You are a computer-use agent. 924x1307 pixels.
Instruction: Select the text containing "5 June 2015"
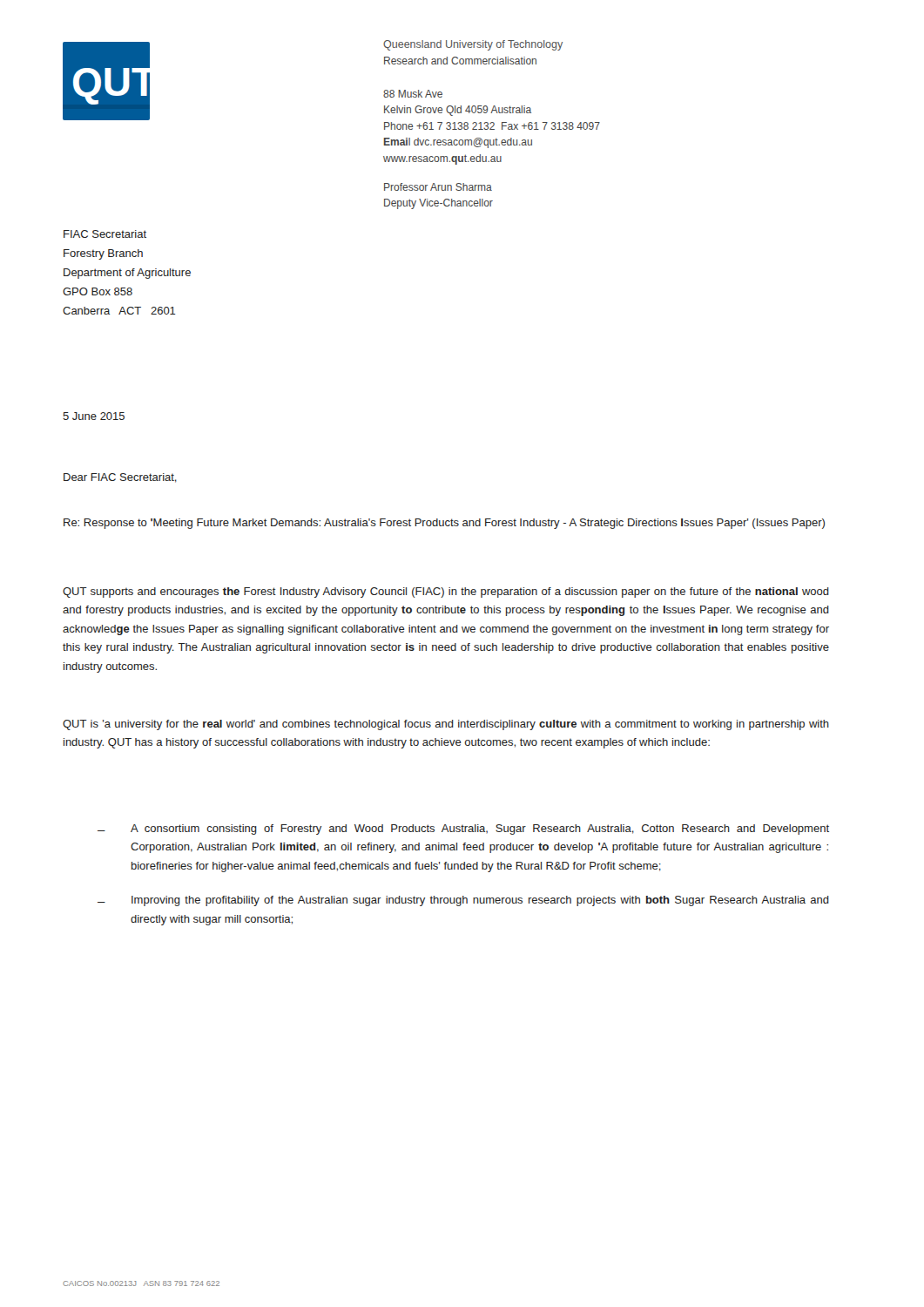click(x=94, y=416)
